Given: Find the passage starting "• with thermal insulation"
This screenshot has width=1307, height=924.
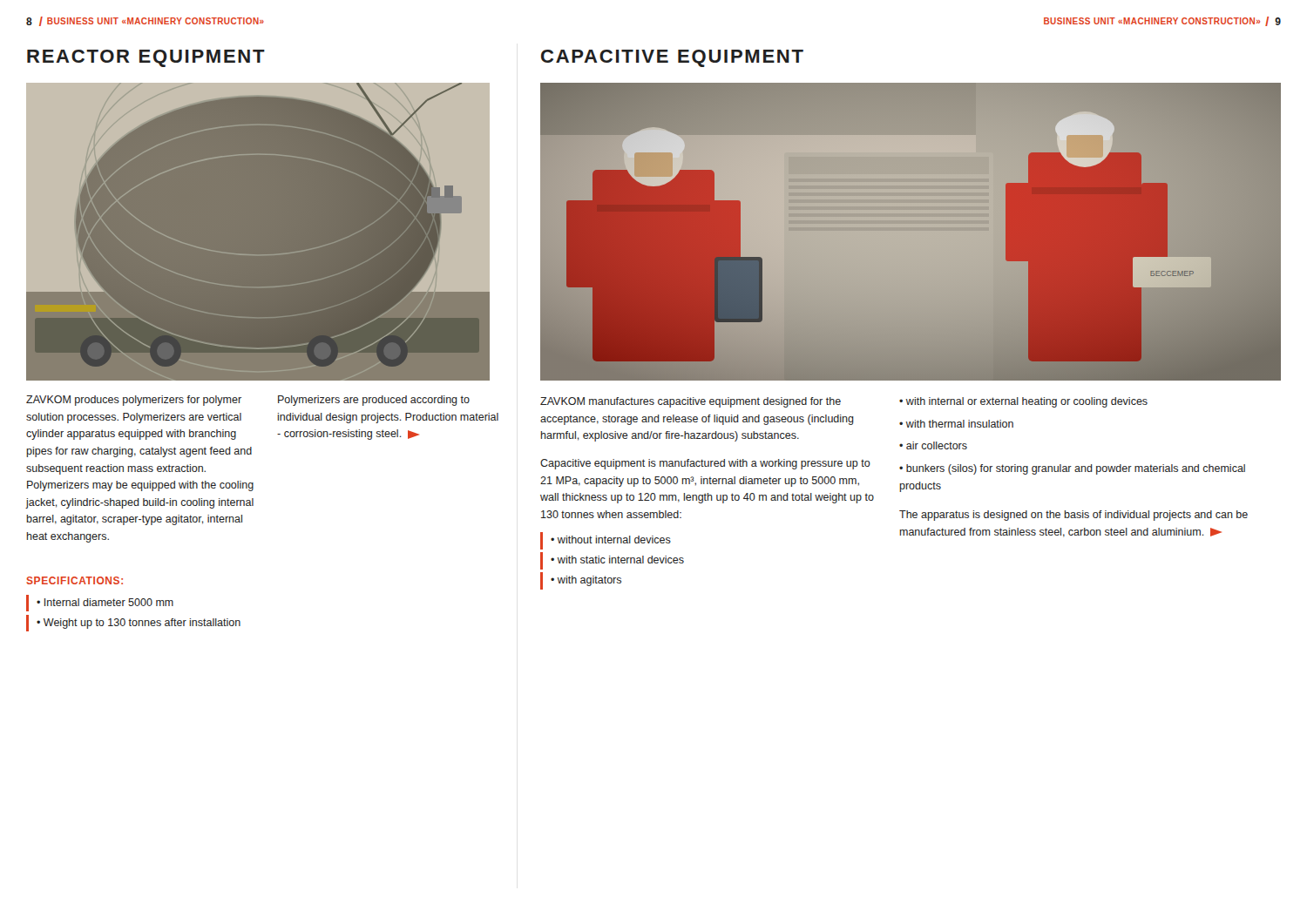Looking at the screenshot, I should (x=957, y=424).
